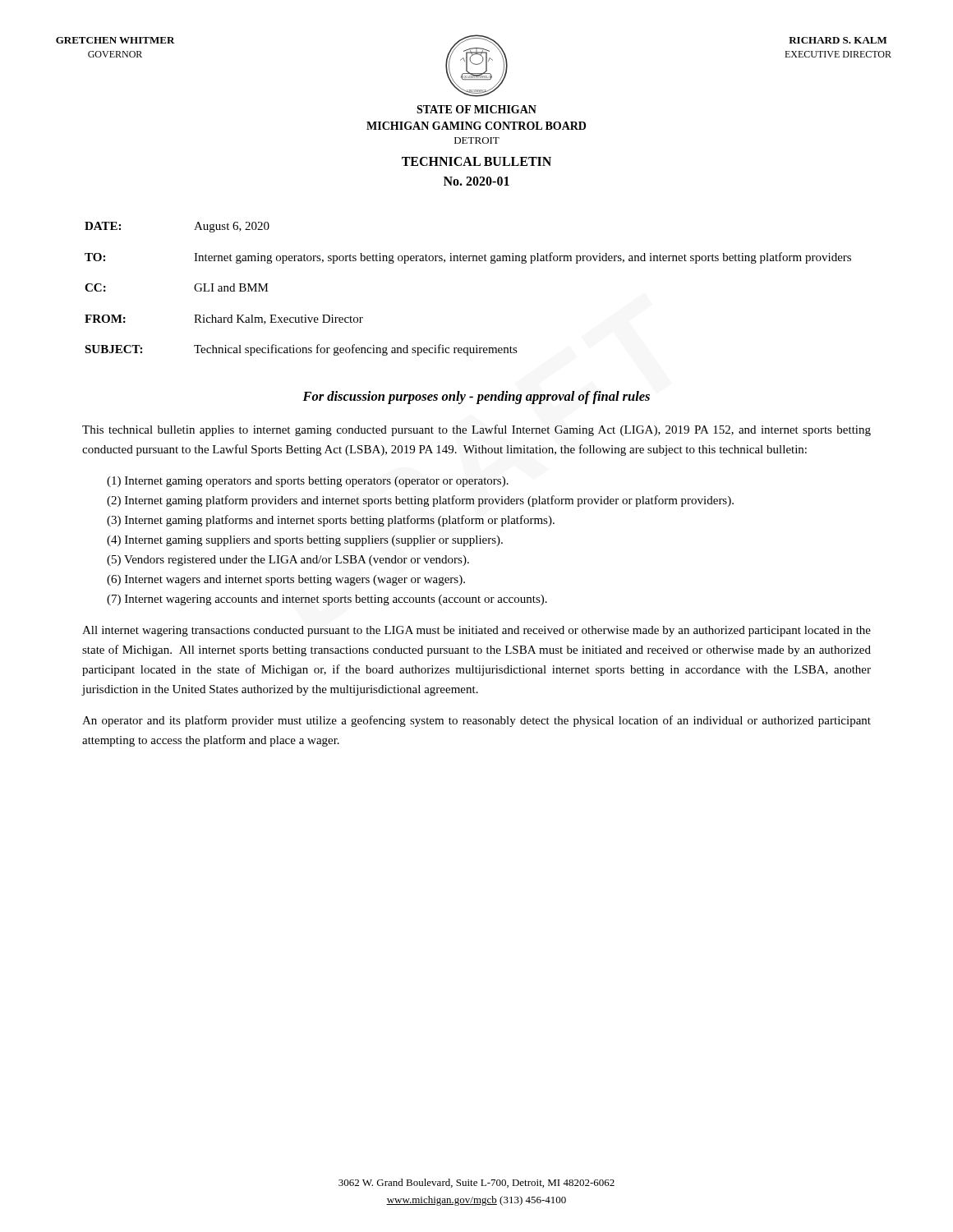Locate a table
The height and width of the screenshot is (1232, 953).
tap(476, 292)
